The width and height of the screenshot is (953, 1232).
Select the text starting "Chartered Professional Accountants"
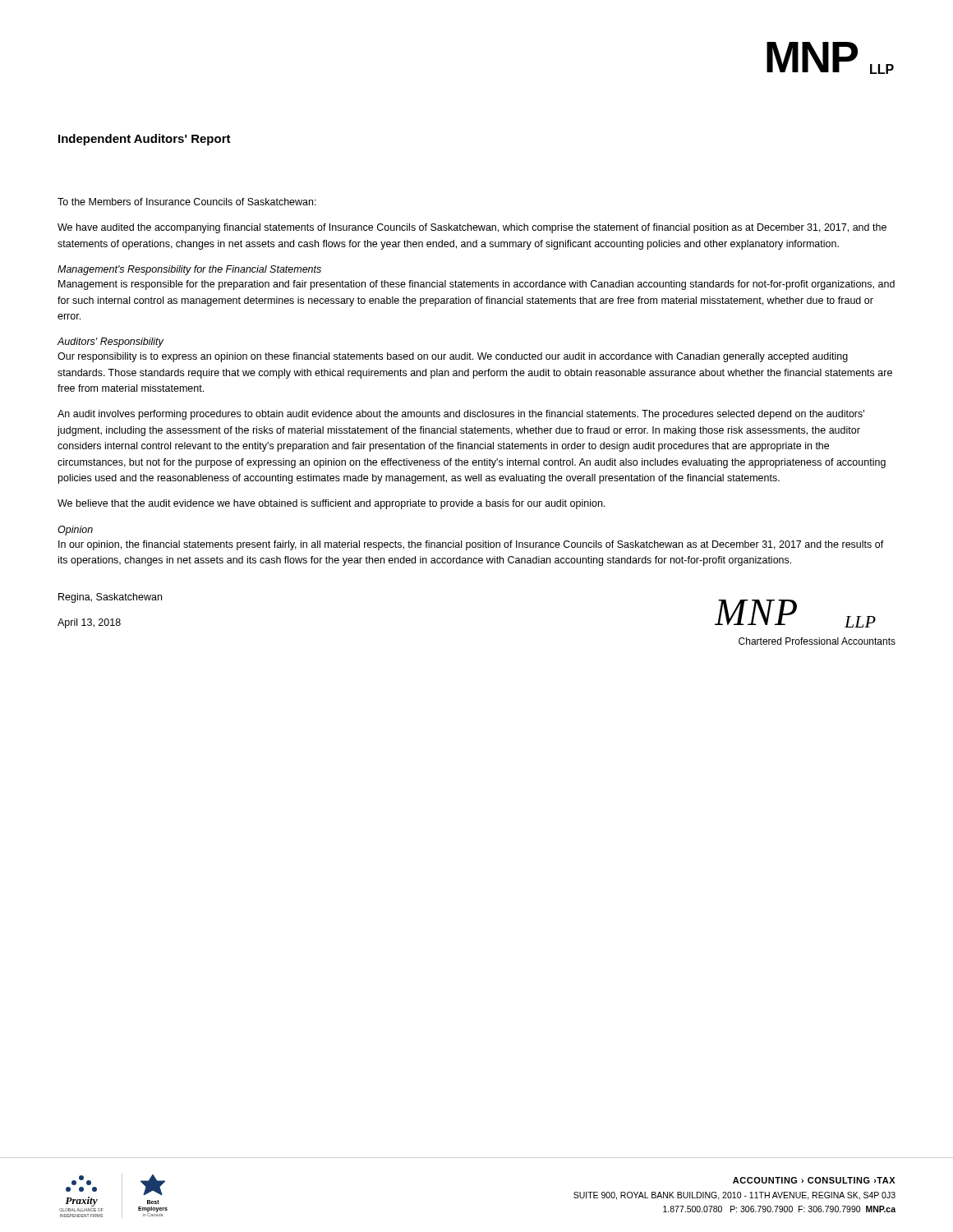[x=817, y=642]
